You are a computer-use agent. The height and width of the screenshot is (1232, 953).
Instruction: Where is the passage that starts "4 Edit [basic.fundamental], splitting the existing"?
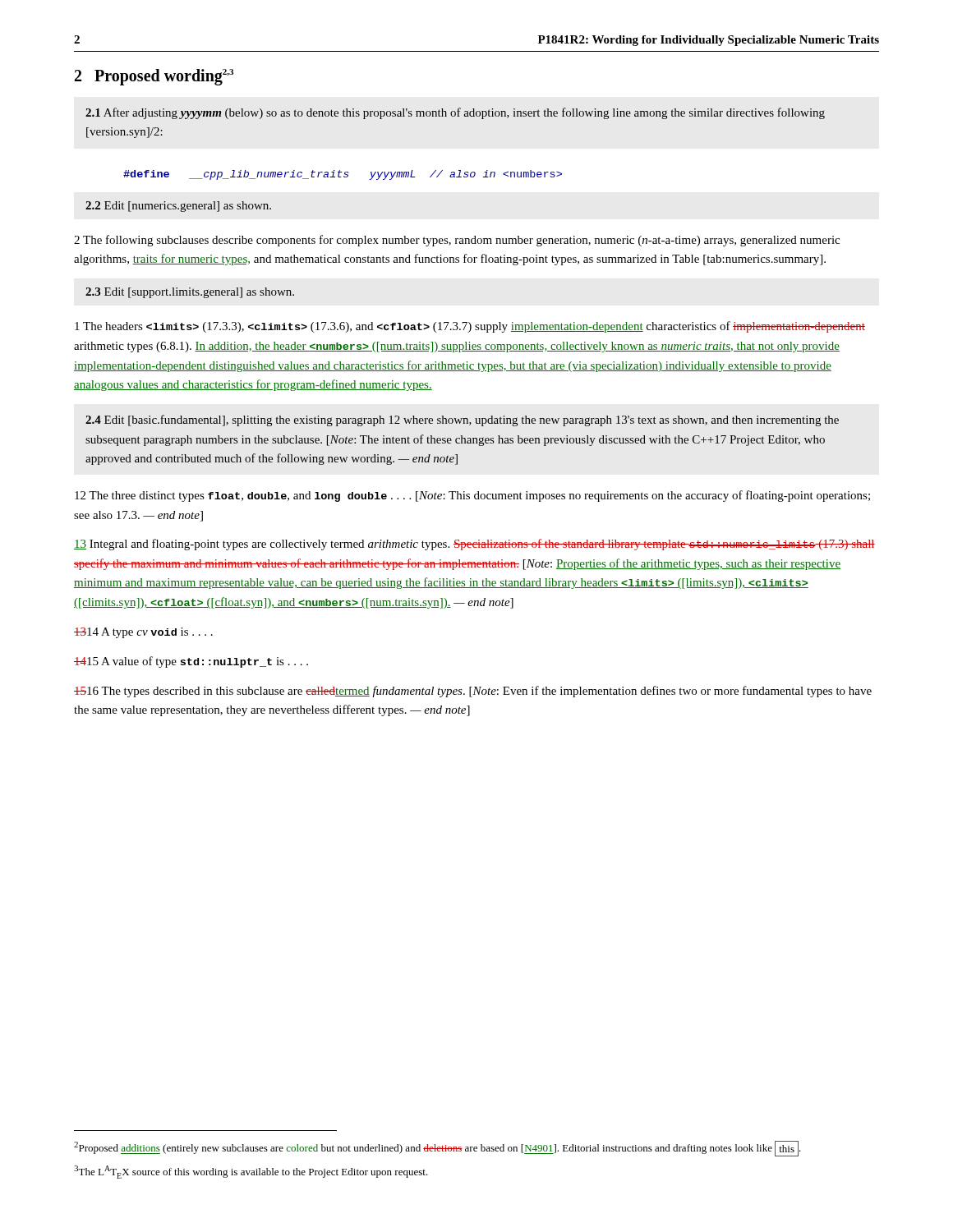click(x=462, y=439)
